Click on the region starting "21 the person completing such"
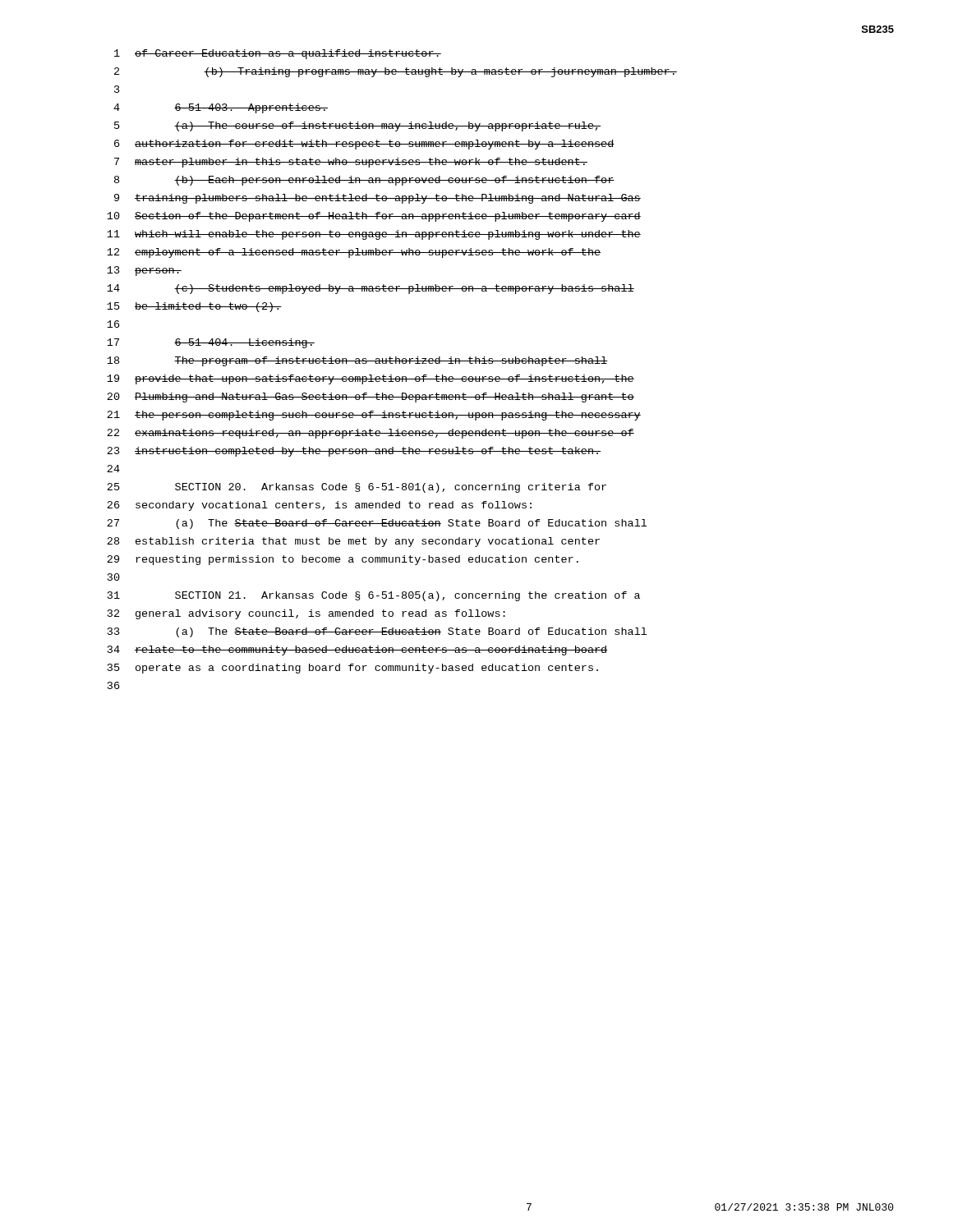The image size is (953, 1232). click(365, 416)
